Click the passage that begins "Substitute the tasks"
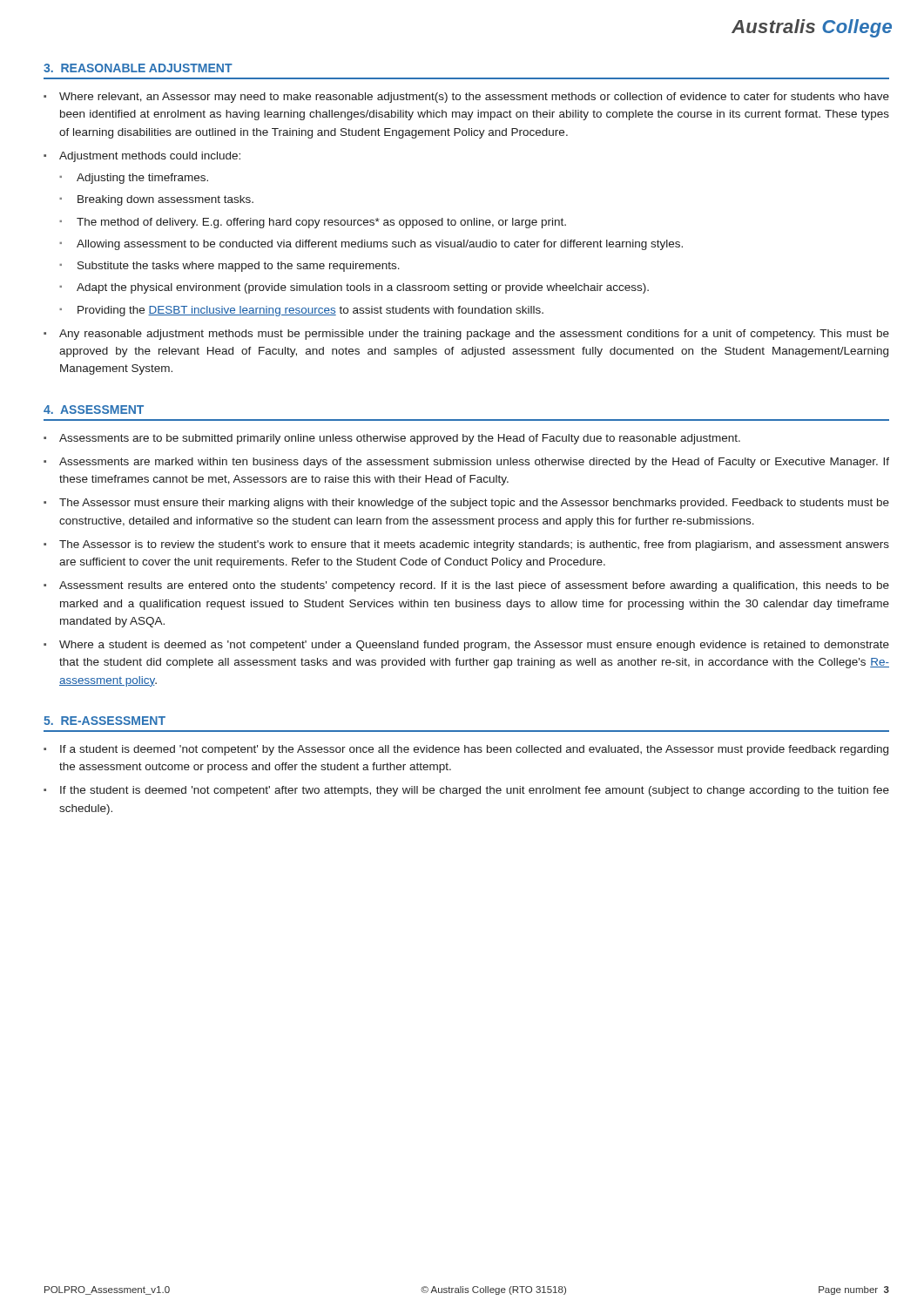924x1307 pixels. click(238, 265)
